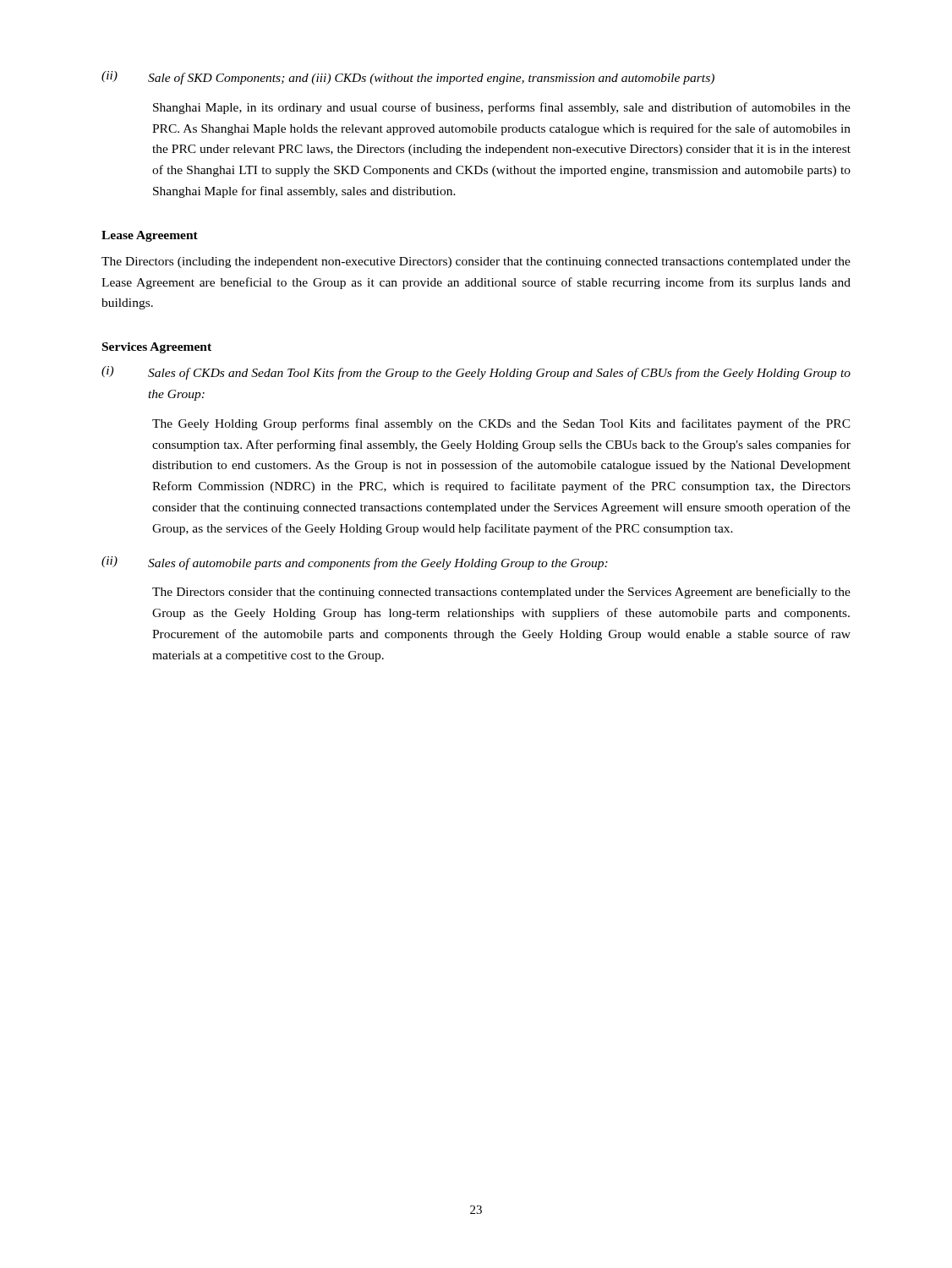Screen dimensions: 1268x952
Task: Find the block on this page that starts "The Geely Holding Group performs"
Action: (x=501, y=476)
